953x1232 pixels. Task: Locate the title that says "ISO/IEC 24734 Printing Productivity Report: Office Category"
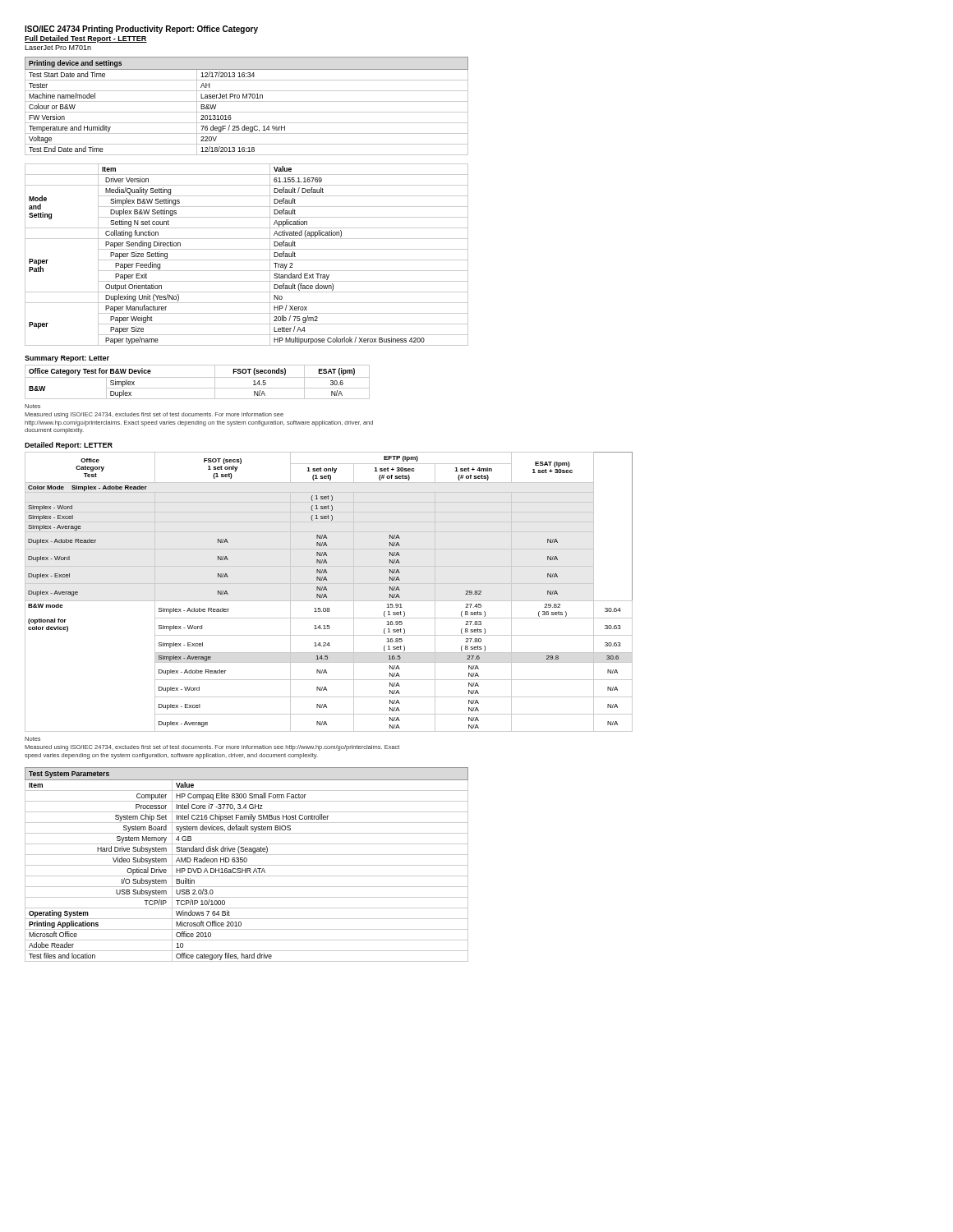[x=141, y=29]
